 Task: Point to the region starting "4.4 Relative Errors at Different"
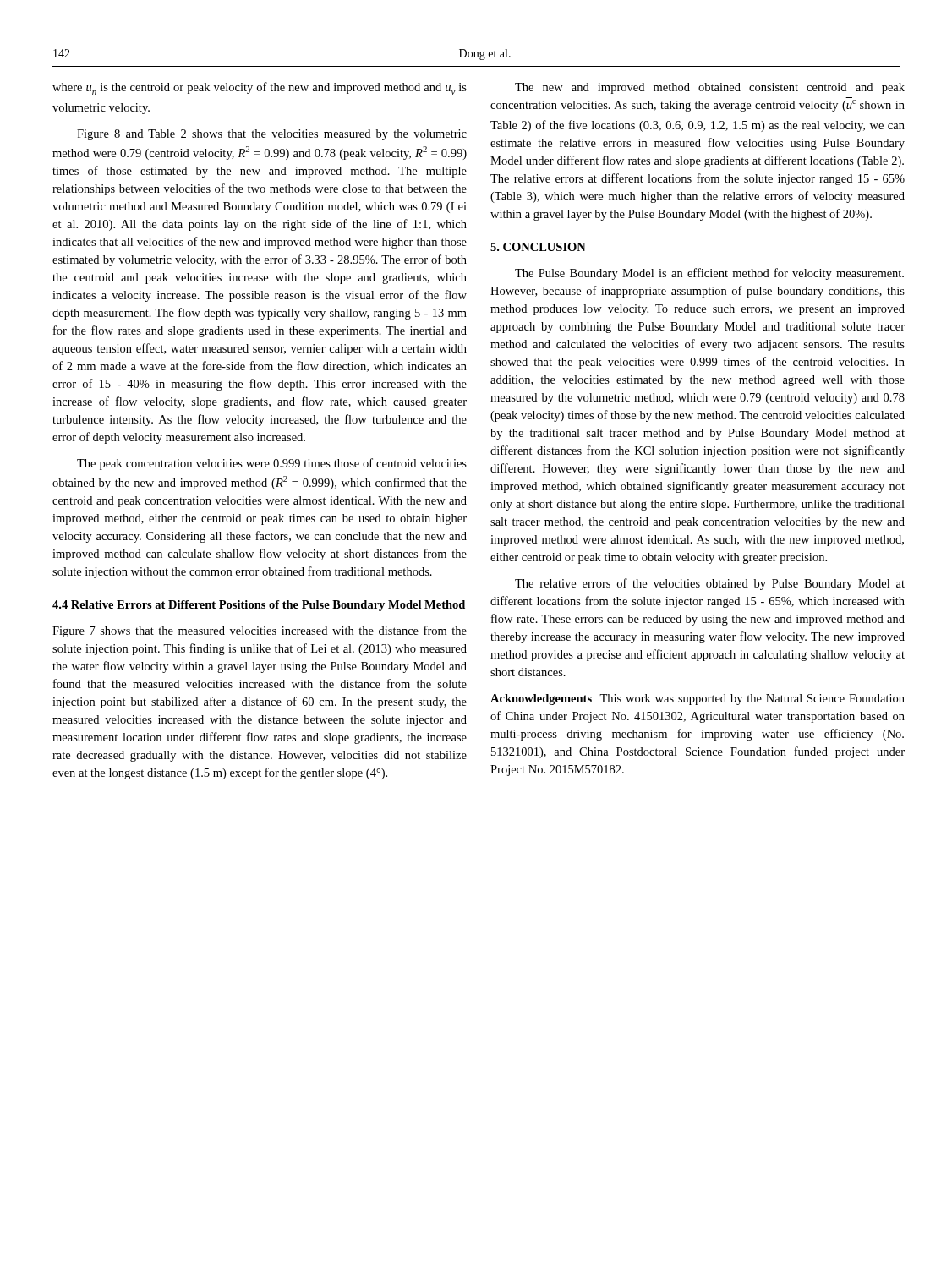coord(259,604)
